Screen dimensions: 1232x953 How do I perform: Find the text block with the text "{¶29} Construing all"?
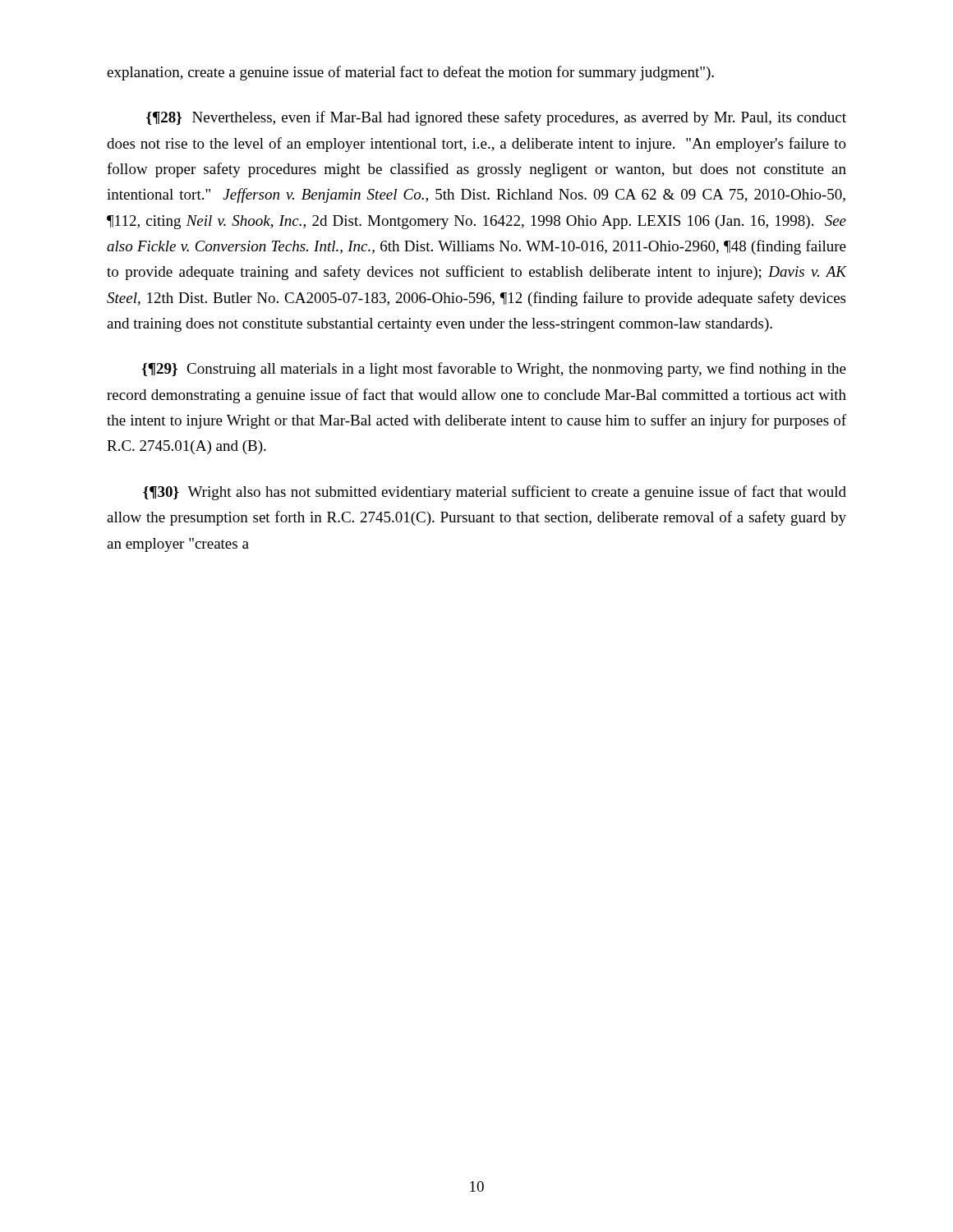pos(476,407)
